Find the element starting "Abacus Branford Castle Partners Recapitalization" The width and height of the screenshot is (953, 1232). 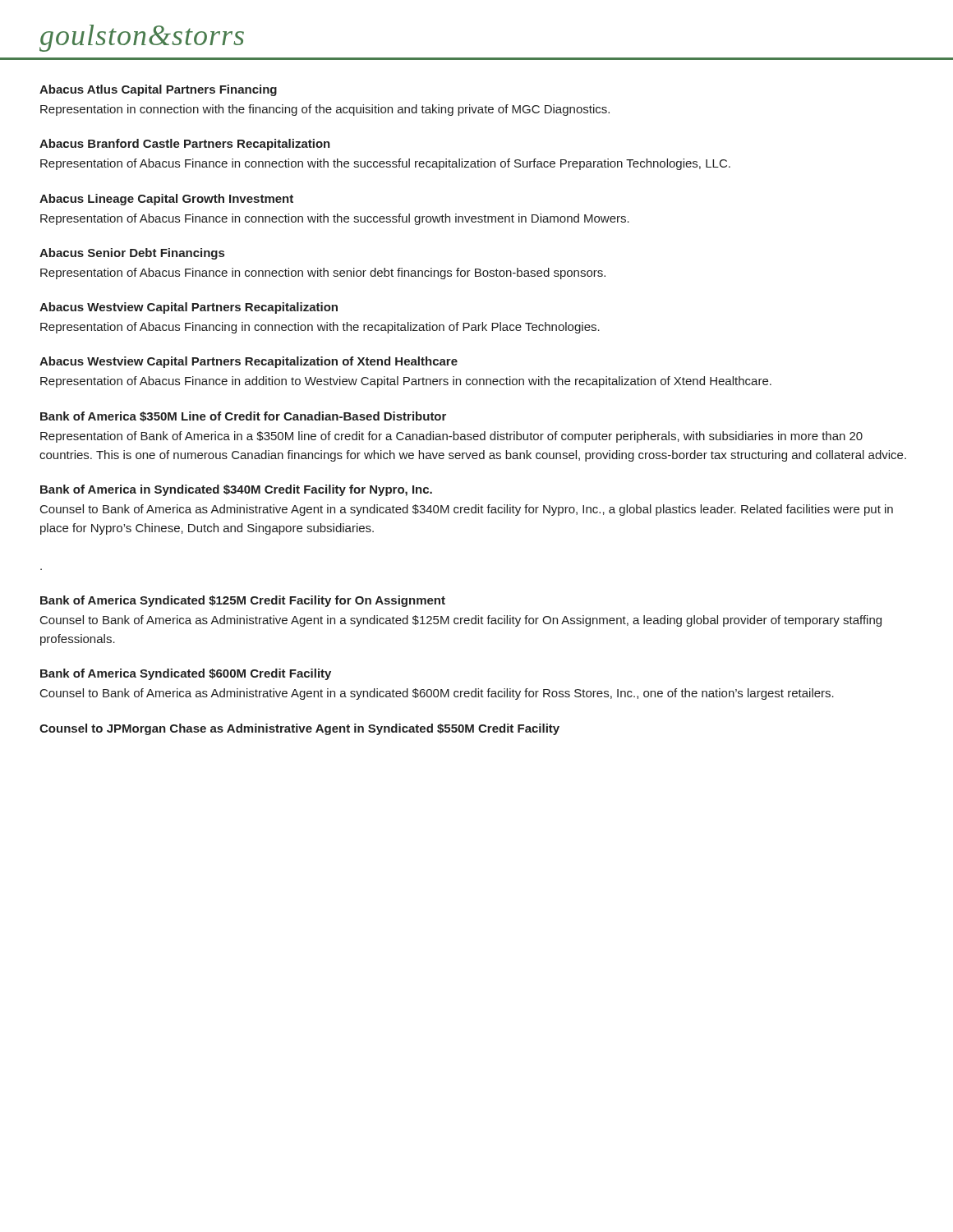tap(185, 145)
